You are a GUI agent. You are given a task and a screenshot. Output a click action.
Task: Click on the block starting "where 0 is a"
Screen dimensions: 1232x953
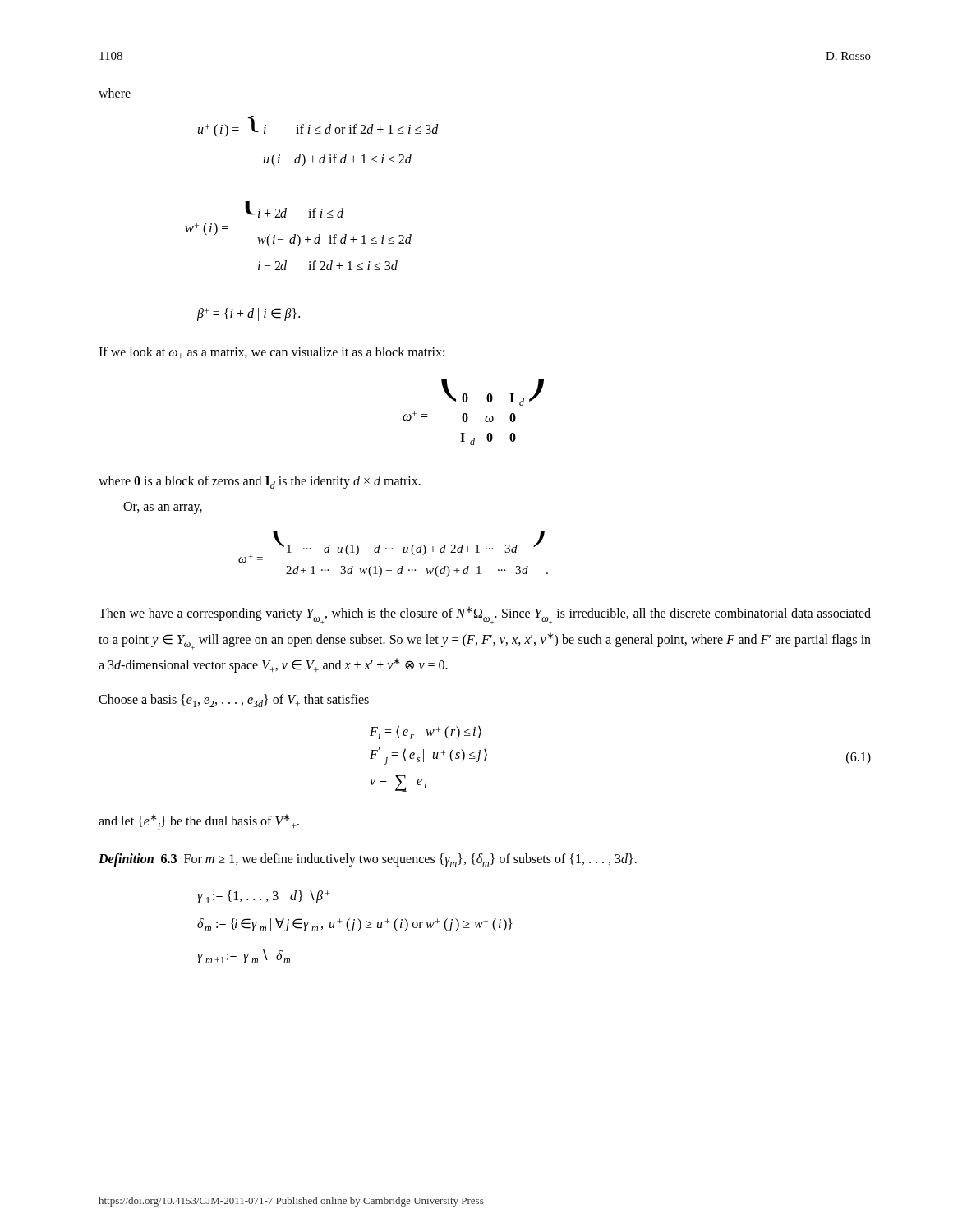point(260,482)
